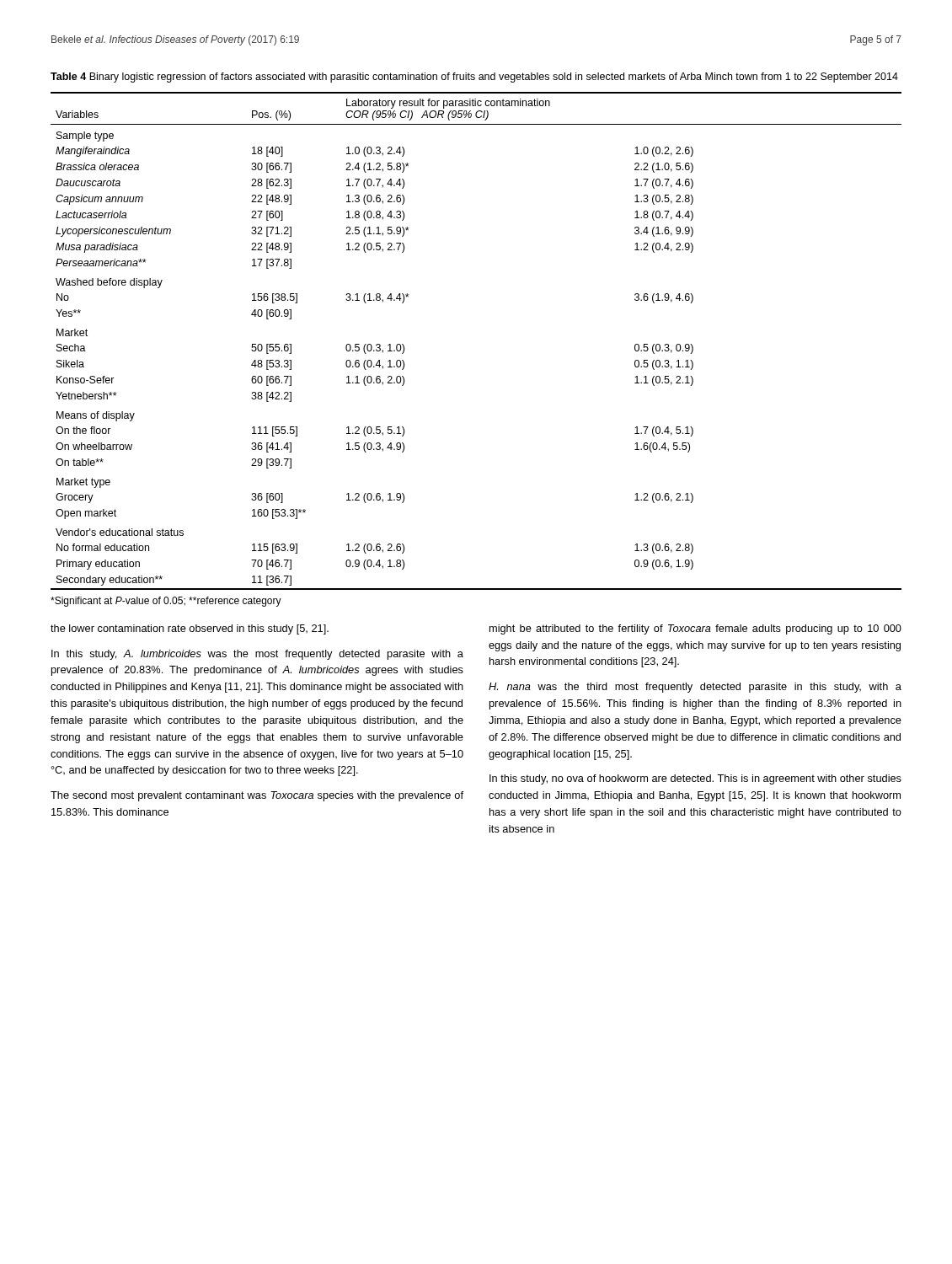Locate the region starting "Significant at P-value of"
Image resolution: width=952 pixels, height=1264 pixels.
pos(166,601)
